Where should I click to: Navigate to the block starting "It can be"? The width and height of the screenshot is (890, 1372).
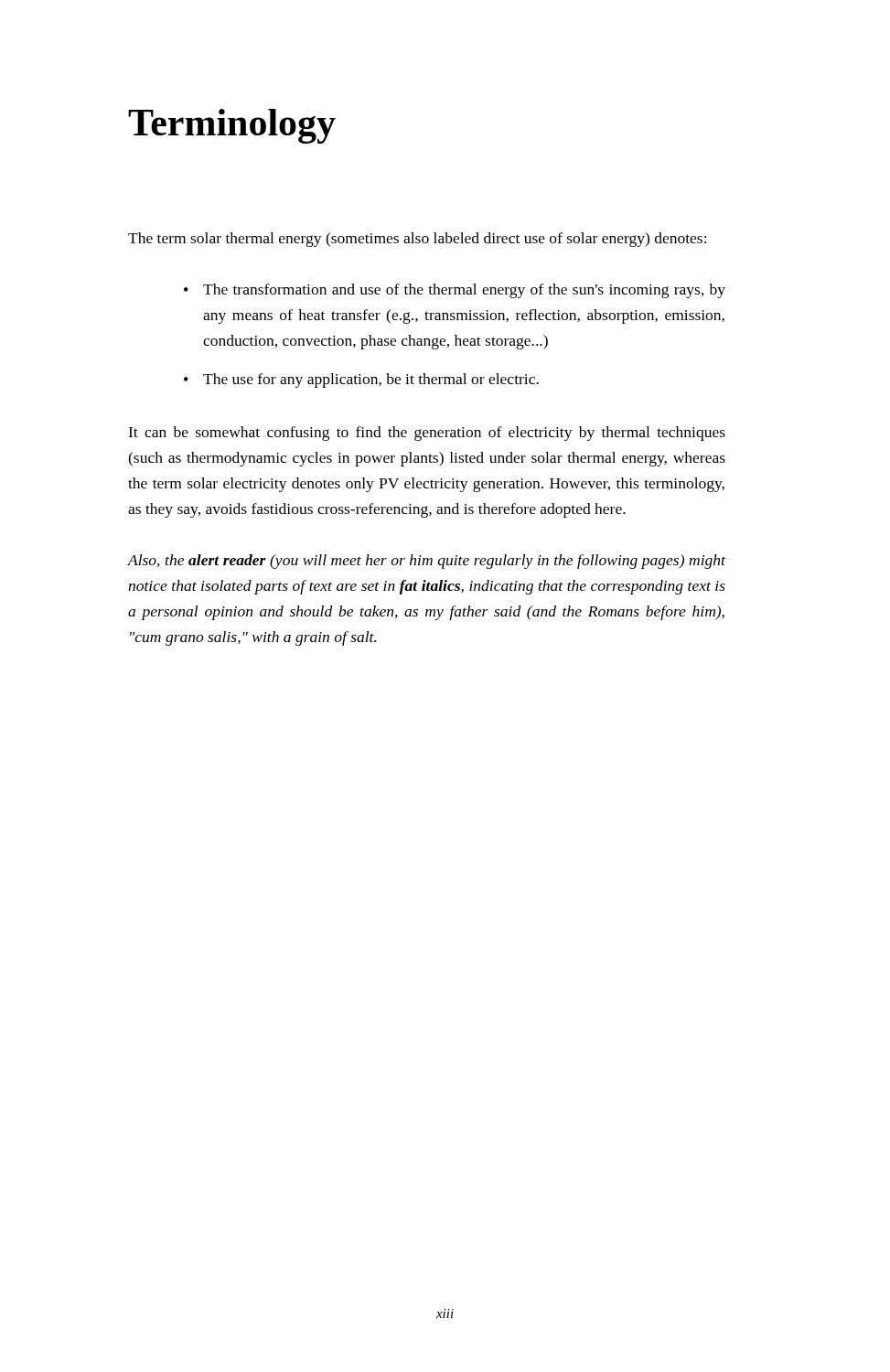(x=427, y=470)
